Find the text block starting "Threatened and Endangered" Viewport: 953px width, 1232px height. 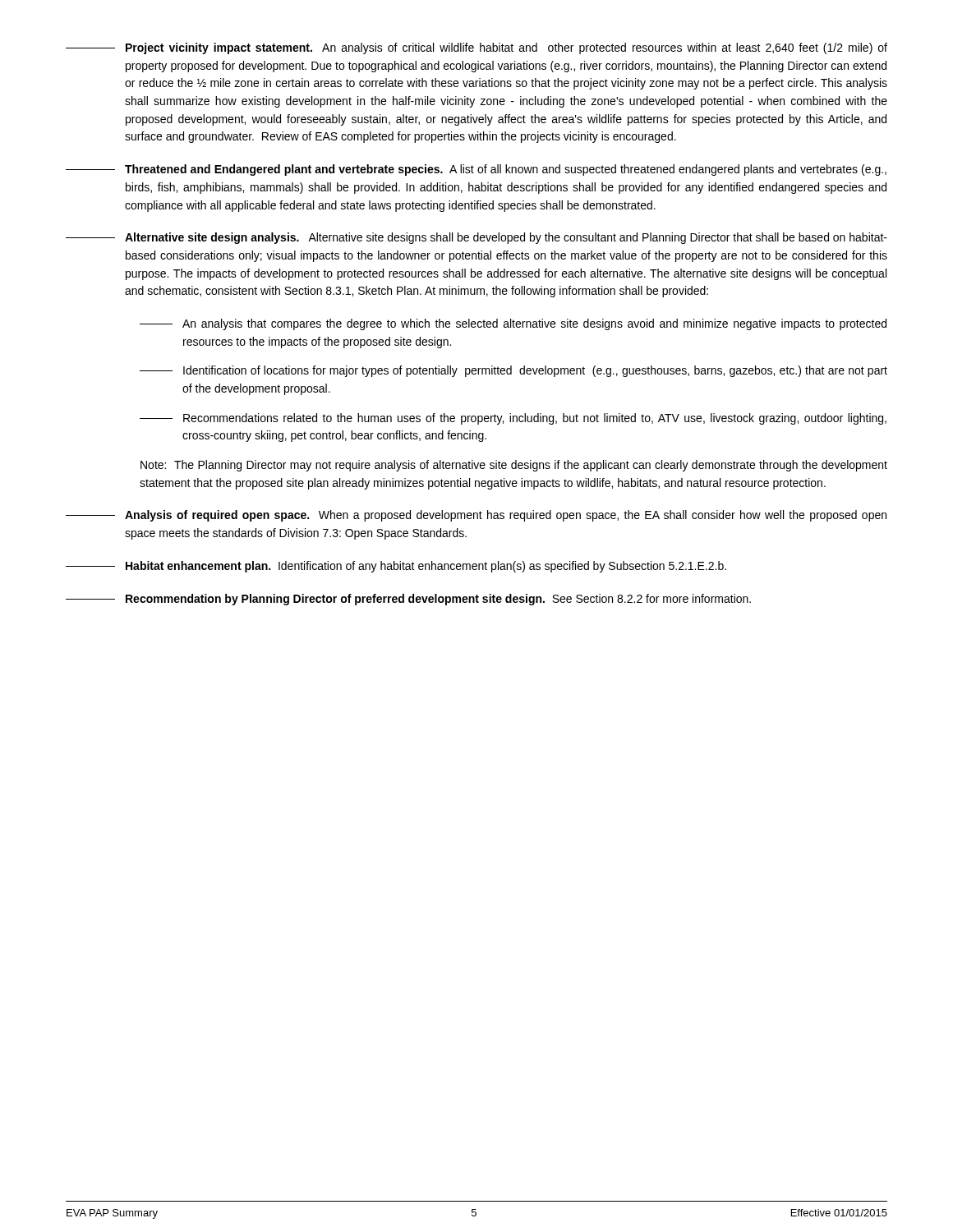point(476,188)
